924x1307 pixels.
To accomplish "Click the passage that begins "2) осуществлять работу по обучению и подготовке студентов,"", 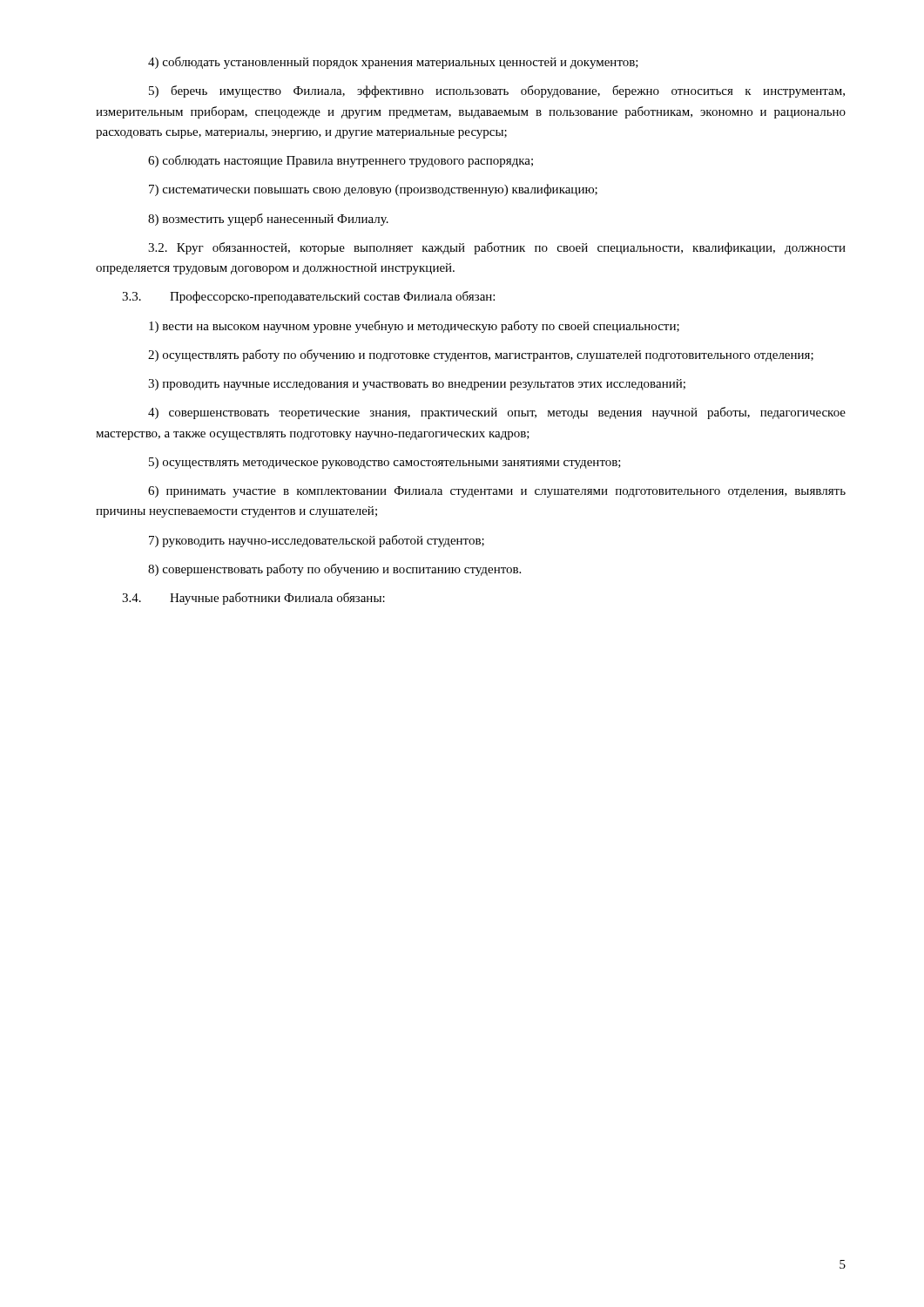I will (x=455, y=354).
